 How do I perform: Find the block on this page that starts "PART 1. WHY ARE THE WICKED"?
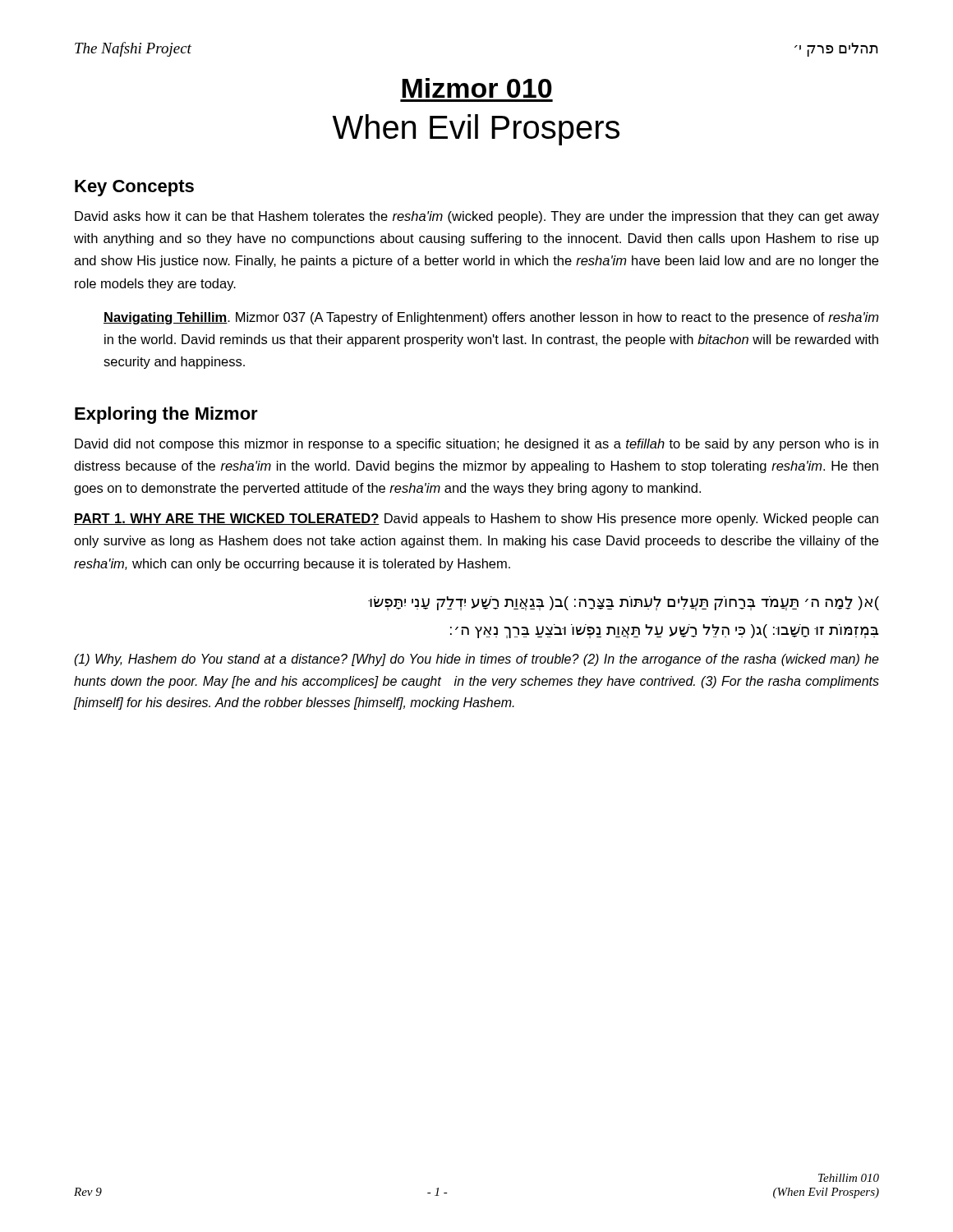(476, 541)
